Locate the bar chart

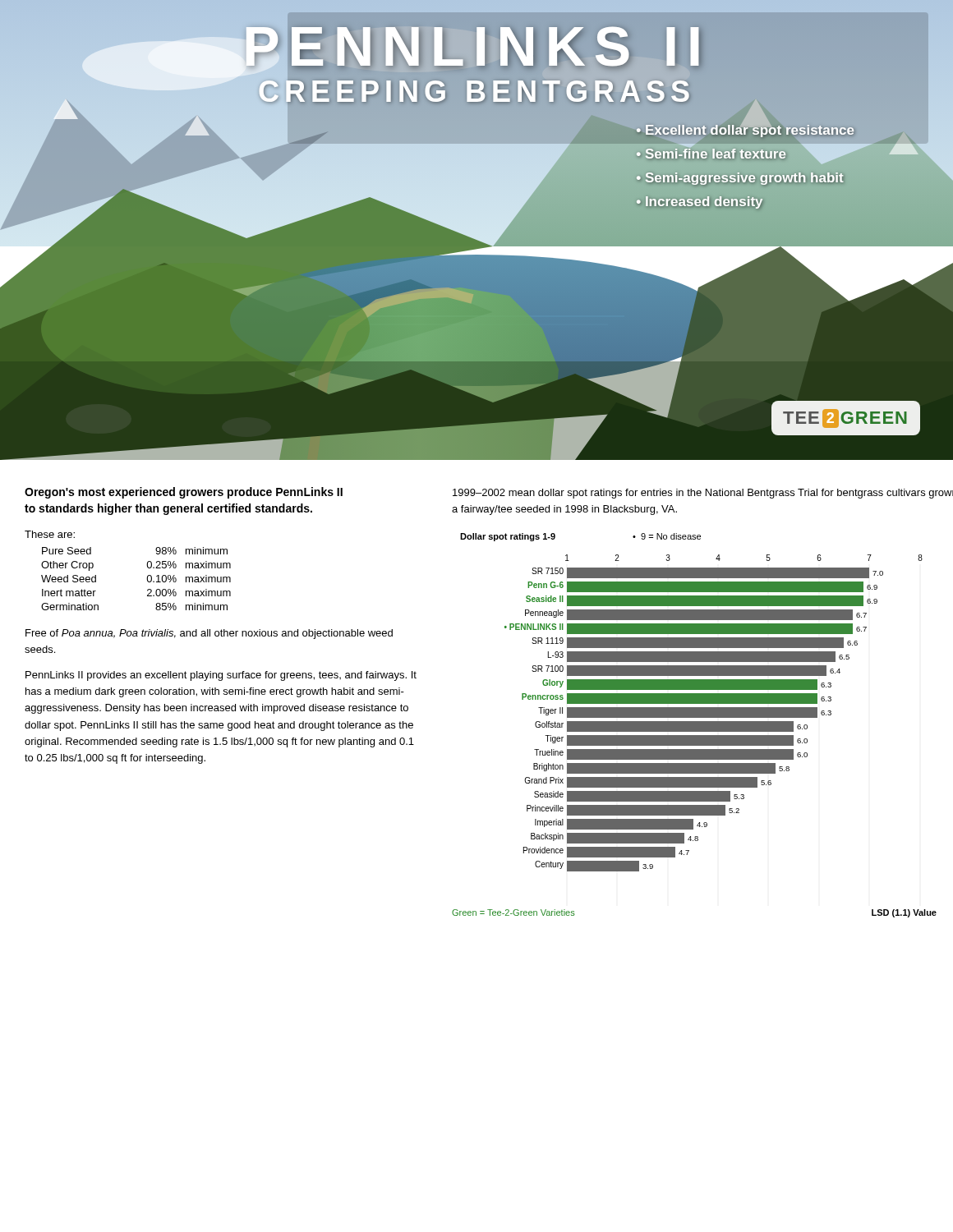[694, 717]
